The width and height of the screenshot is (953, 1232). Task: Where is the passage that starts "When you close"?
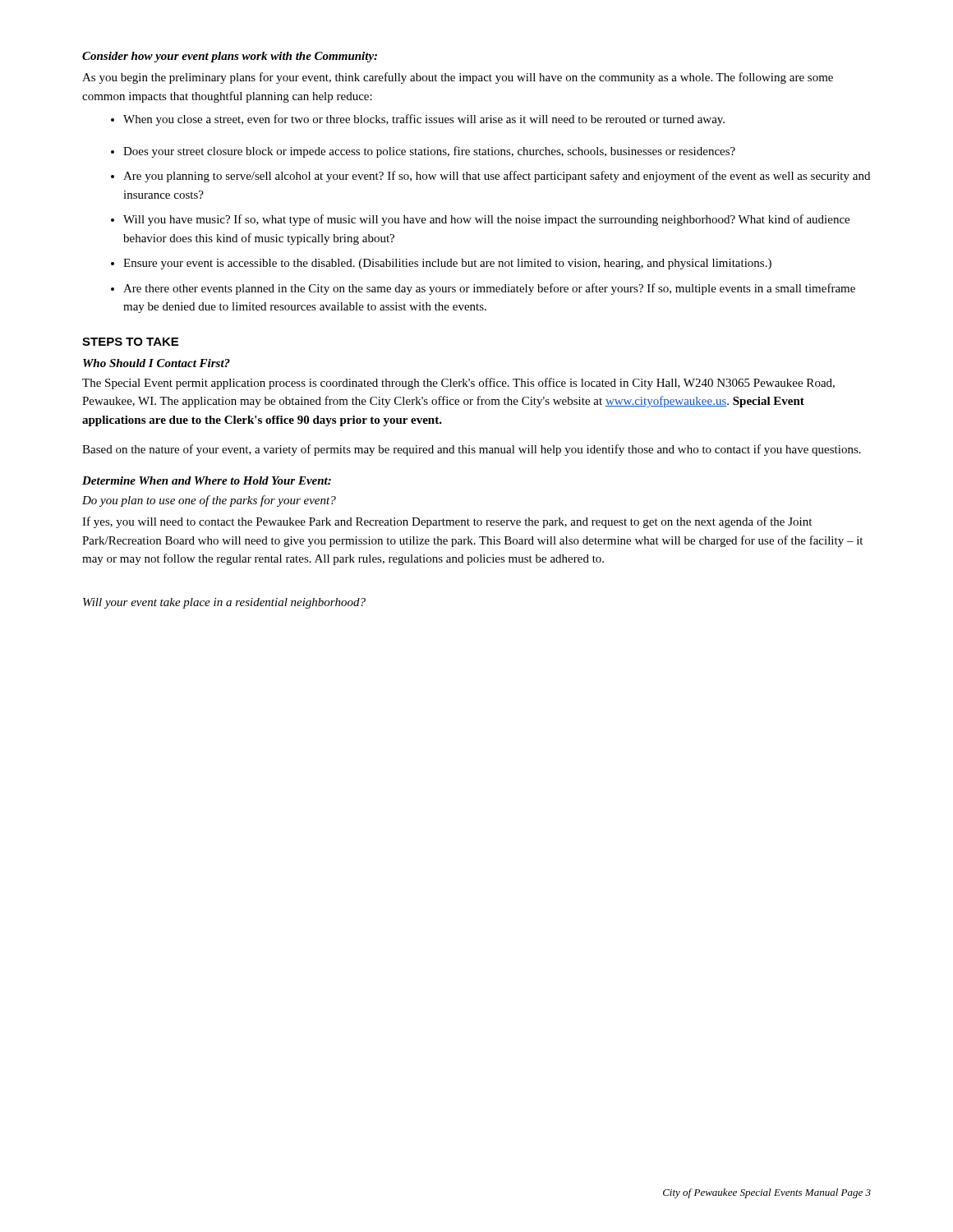(x=416, y=123)
